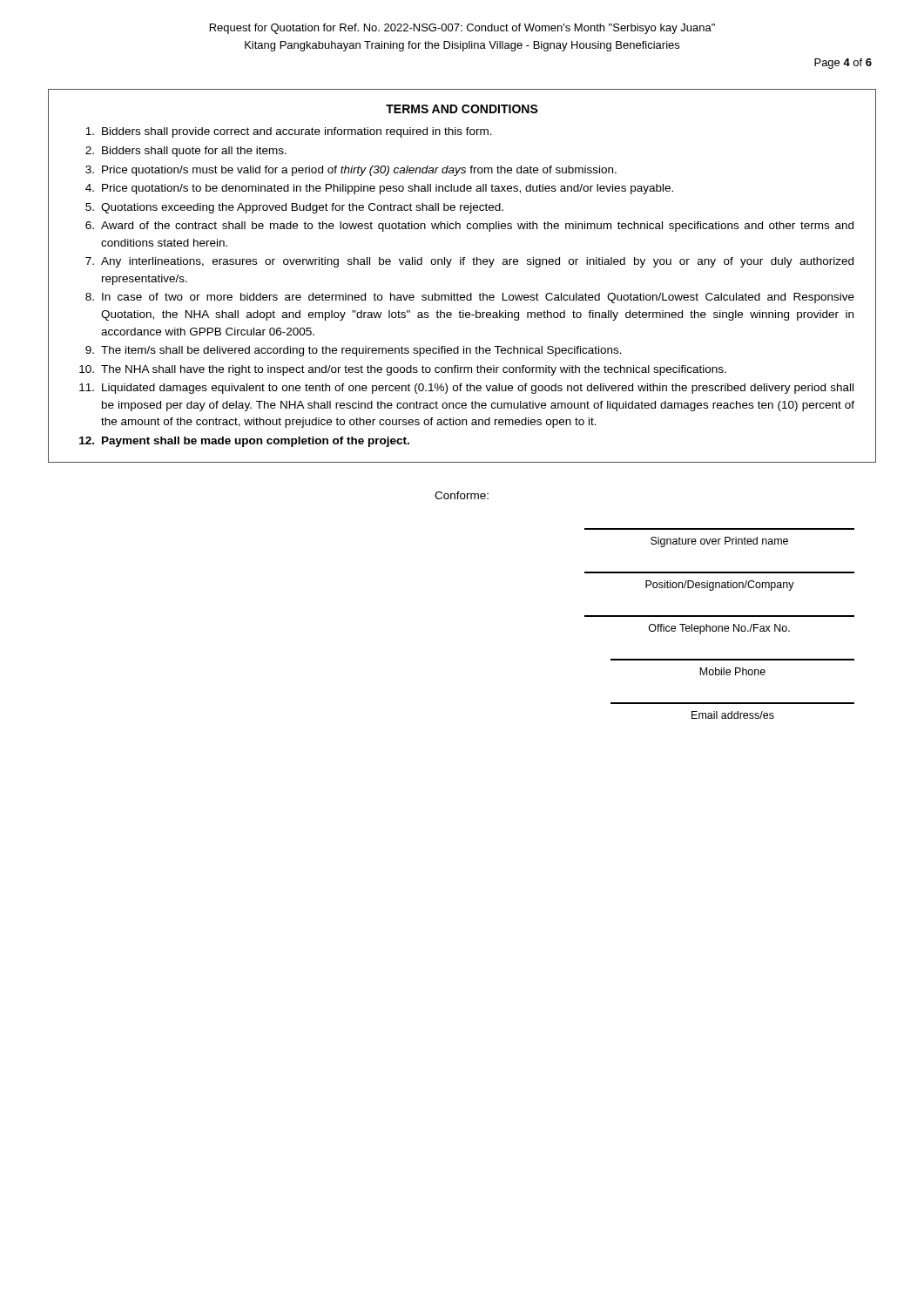The height and width of the screenshot is (1307, 924).
Task: Where is the passage that starts "4. Price quotation/s to"?
Action: click(372, 188)
